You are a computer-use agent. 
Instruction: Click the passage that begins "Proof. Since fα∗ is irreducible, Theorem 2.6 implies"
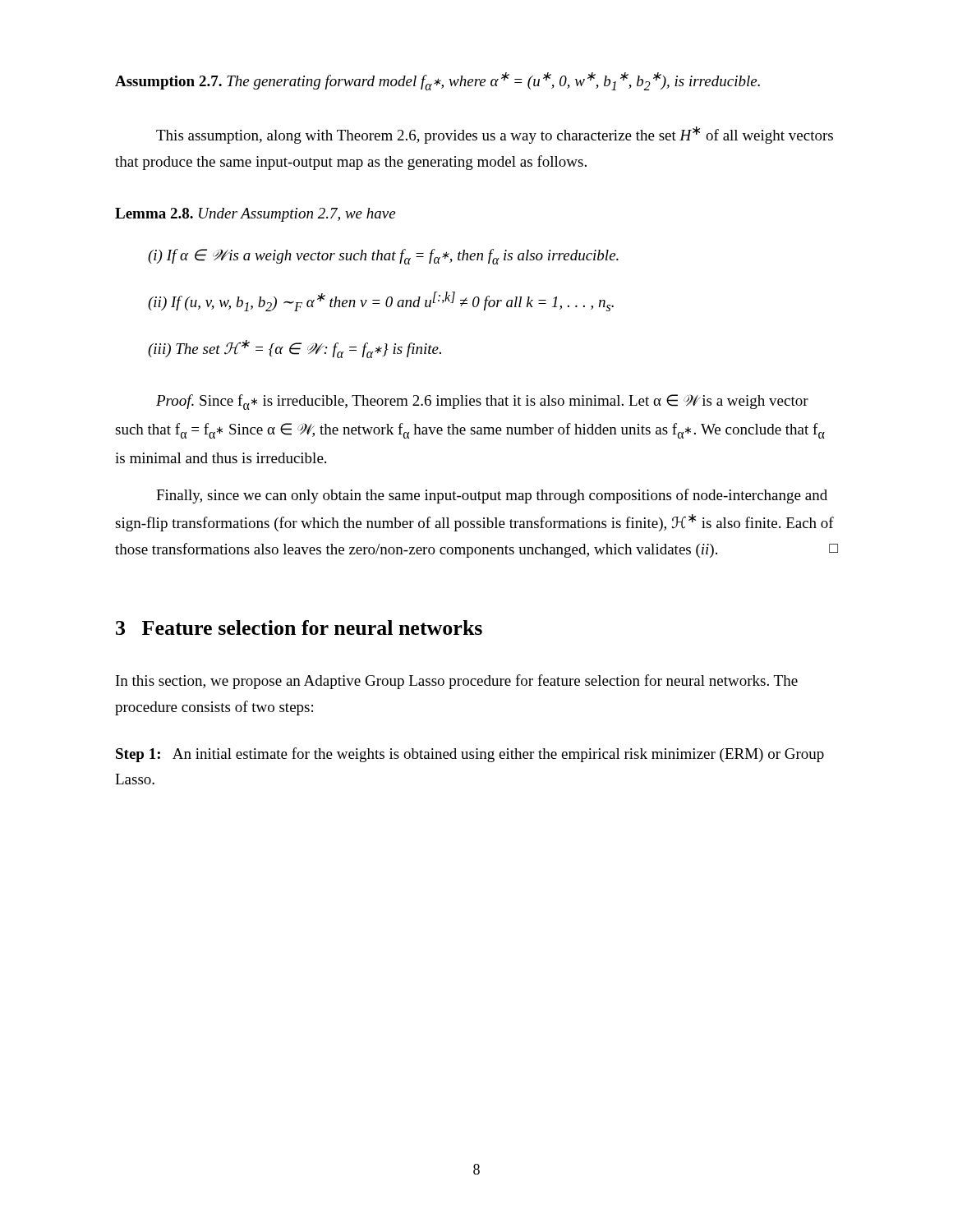point(482,402)
